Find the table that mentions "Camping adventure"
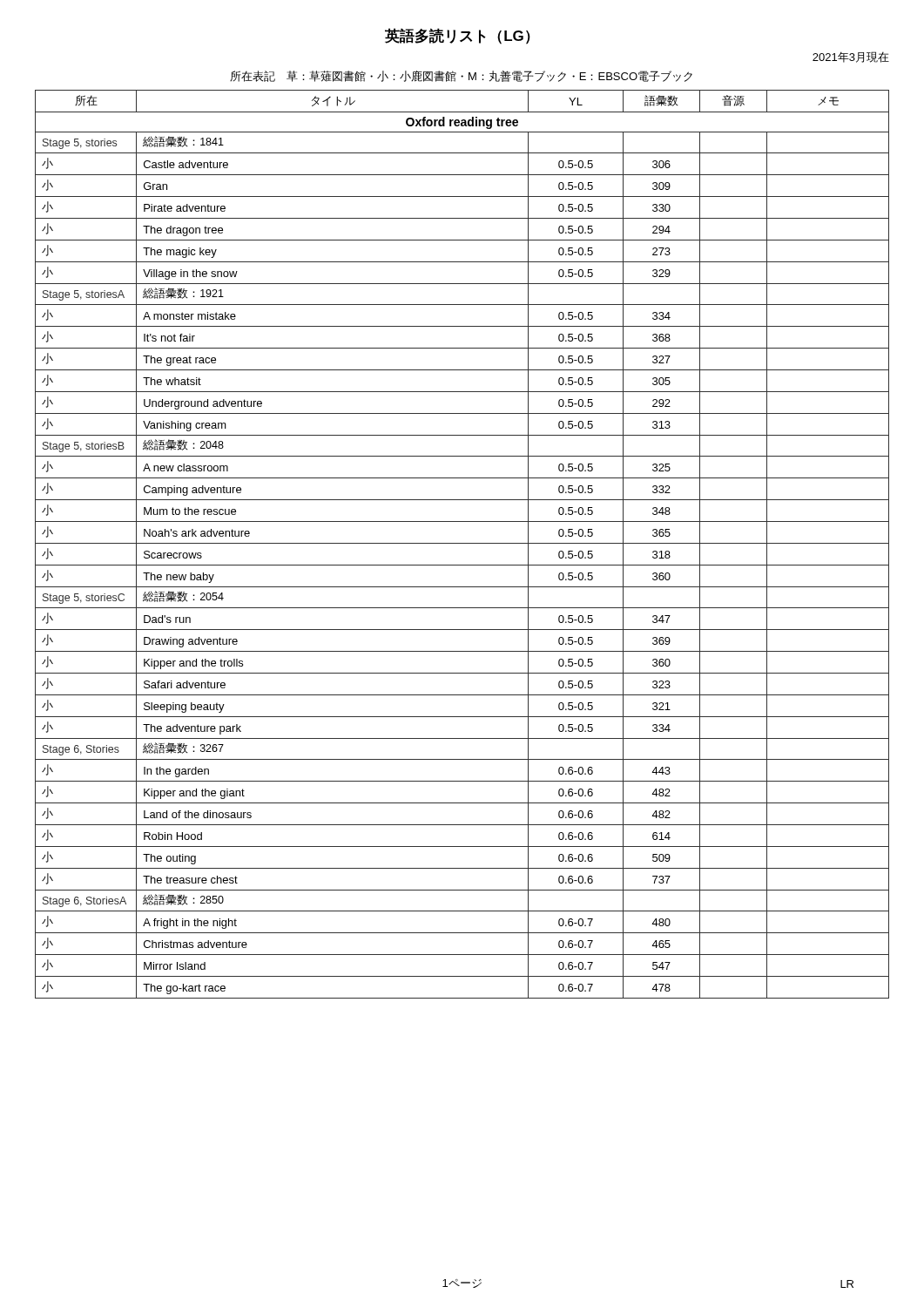924x1307 pixels. 462,544
